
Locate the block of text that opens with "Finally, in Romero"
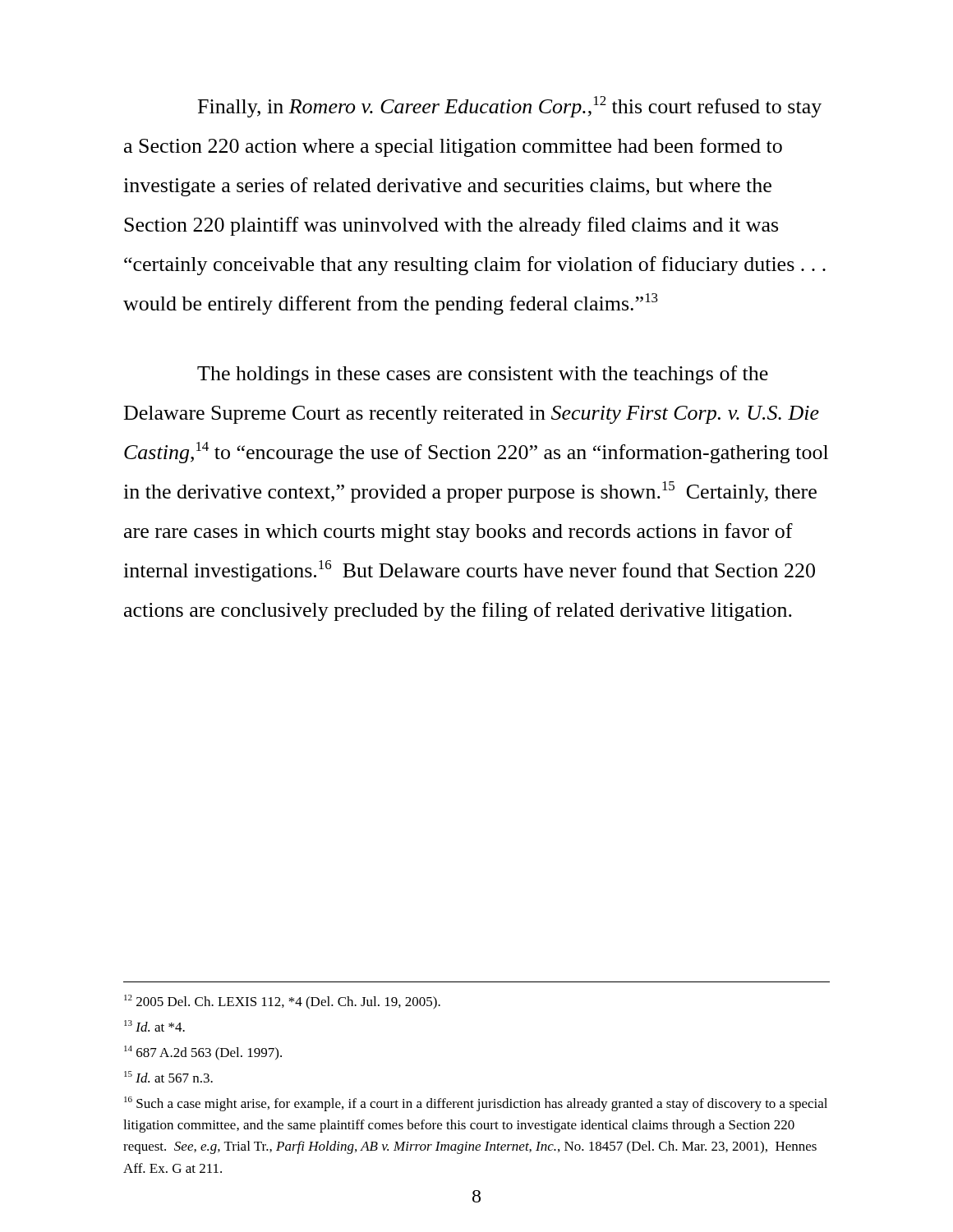[x=476, y=206]
